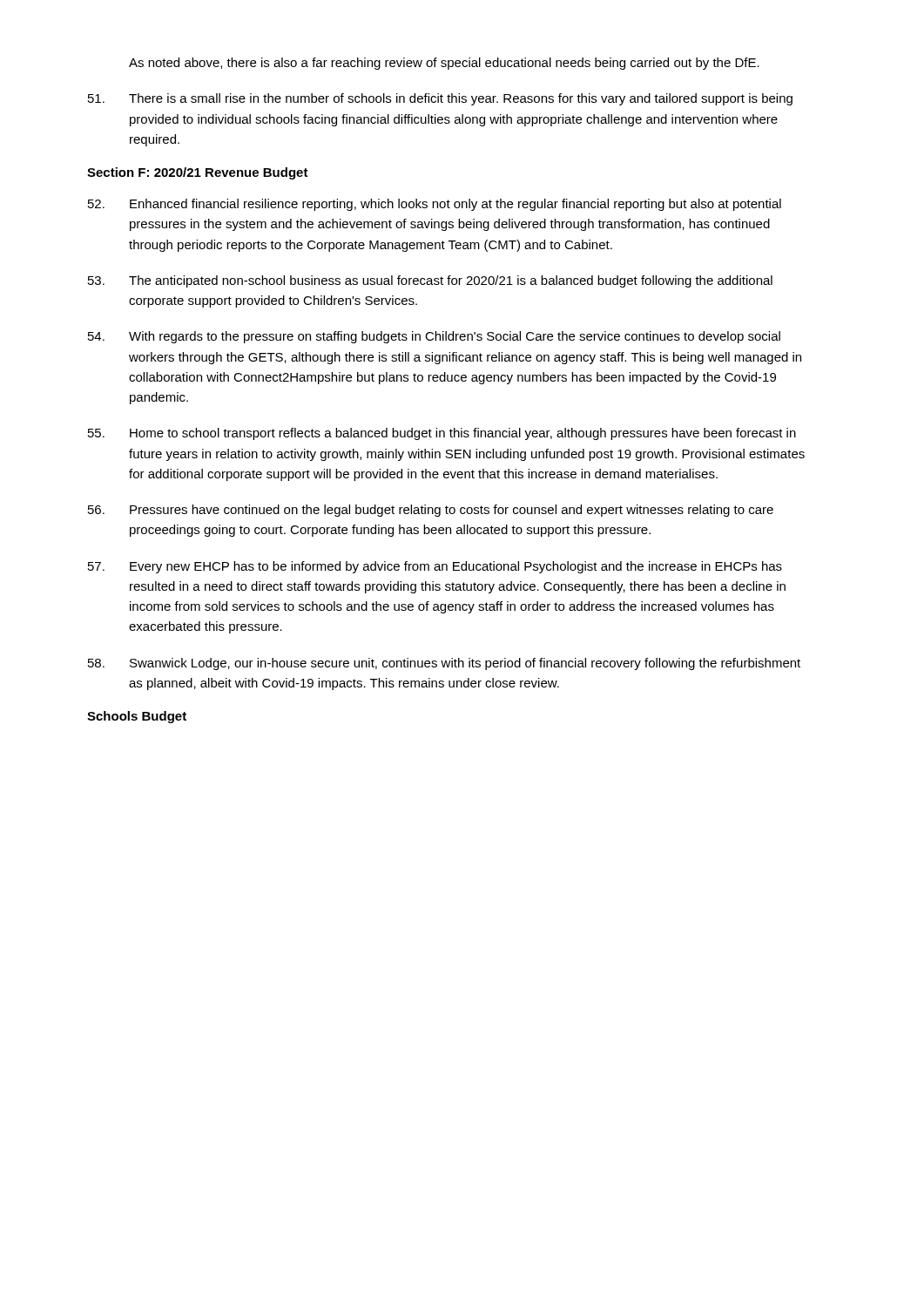Screen dimensions: 1307x924
Task: Select the text block starting "57. Every new"
Action: (x=449, y=596)
